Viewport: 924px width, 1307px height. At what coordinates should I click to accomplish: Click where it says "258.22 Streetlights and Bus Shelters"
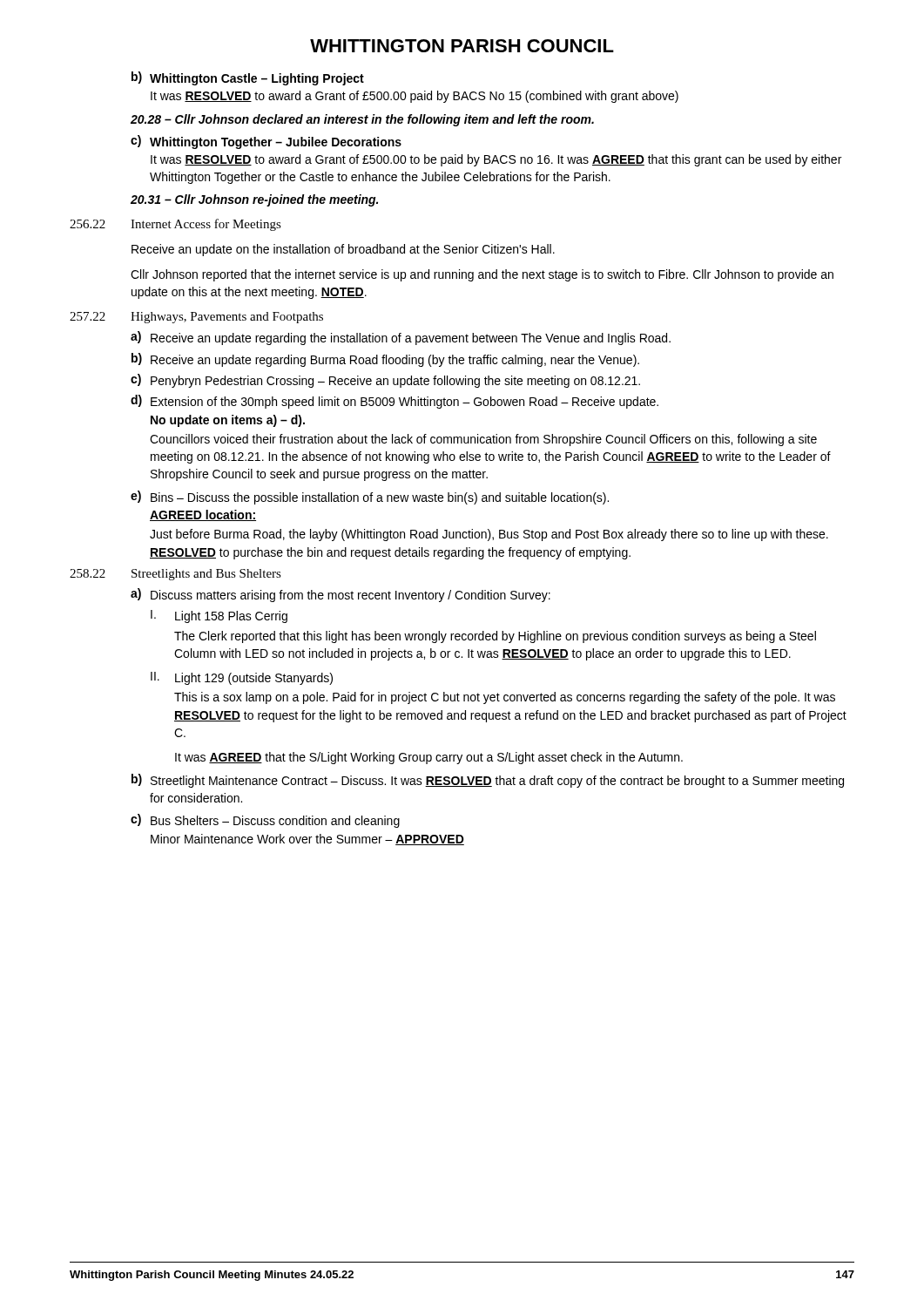tap(175, 575)
